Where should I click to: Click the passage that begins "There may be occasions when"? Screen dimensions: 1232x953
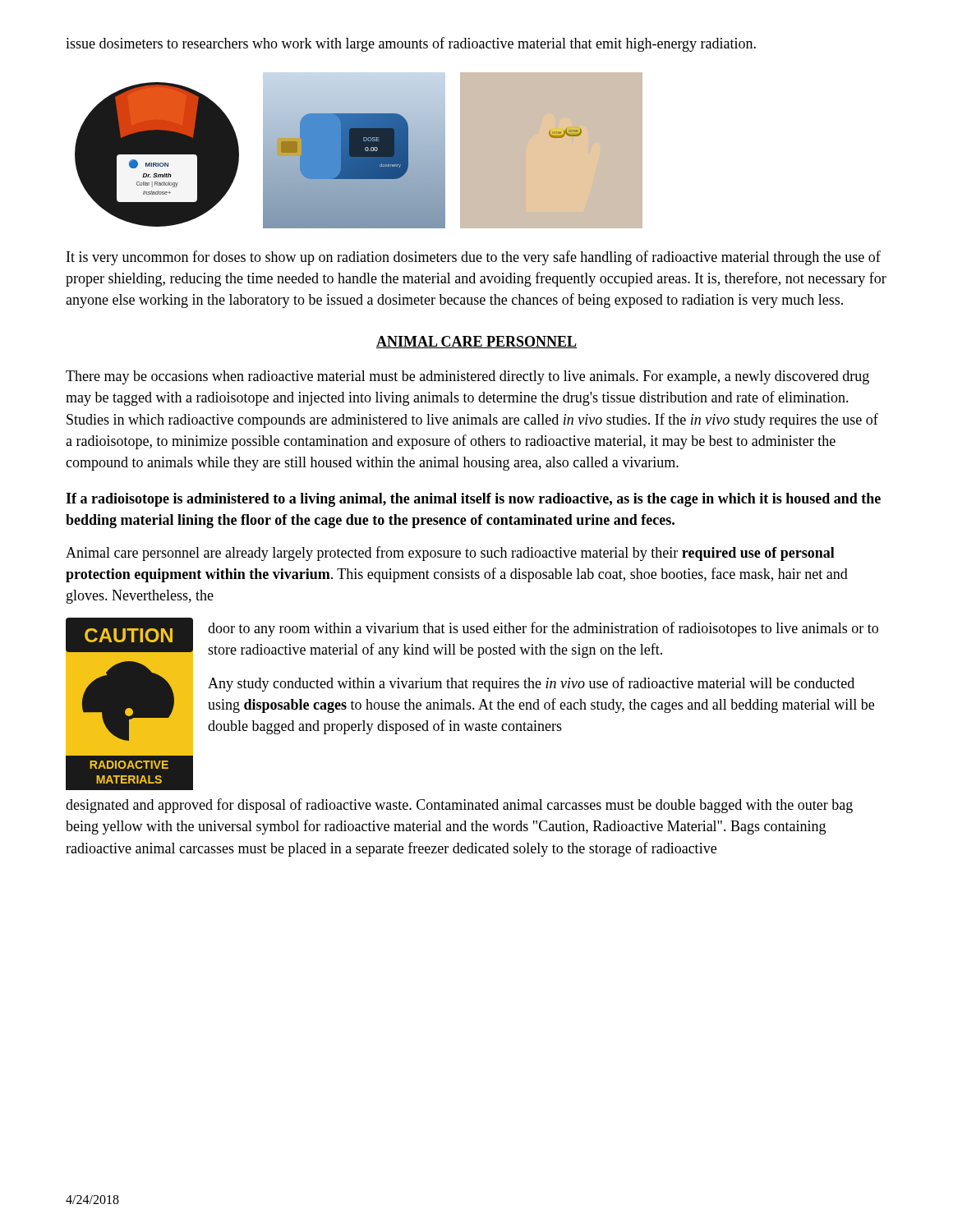(x=476, y=419)
